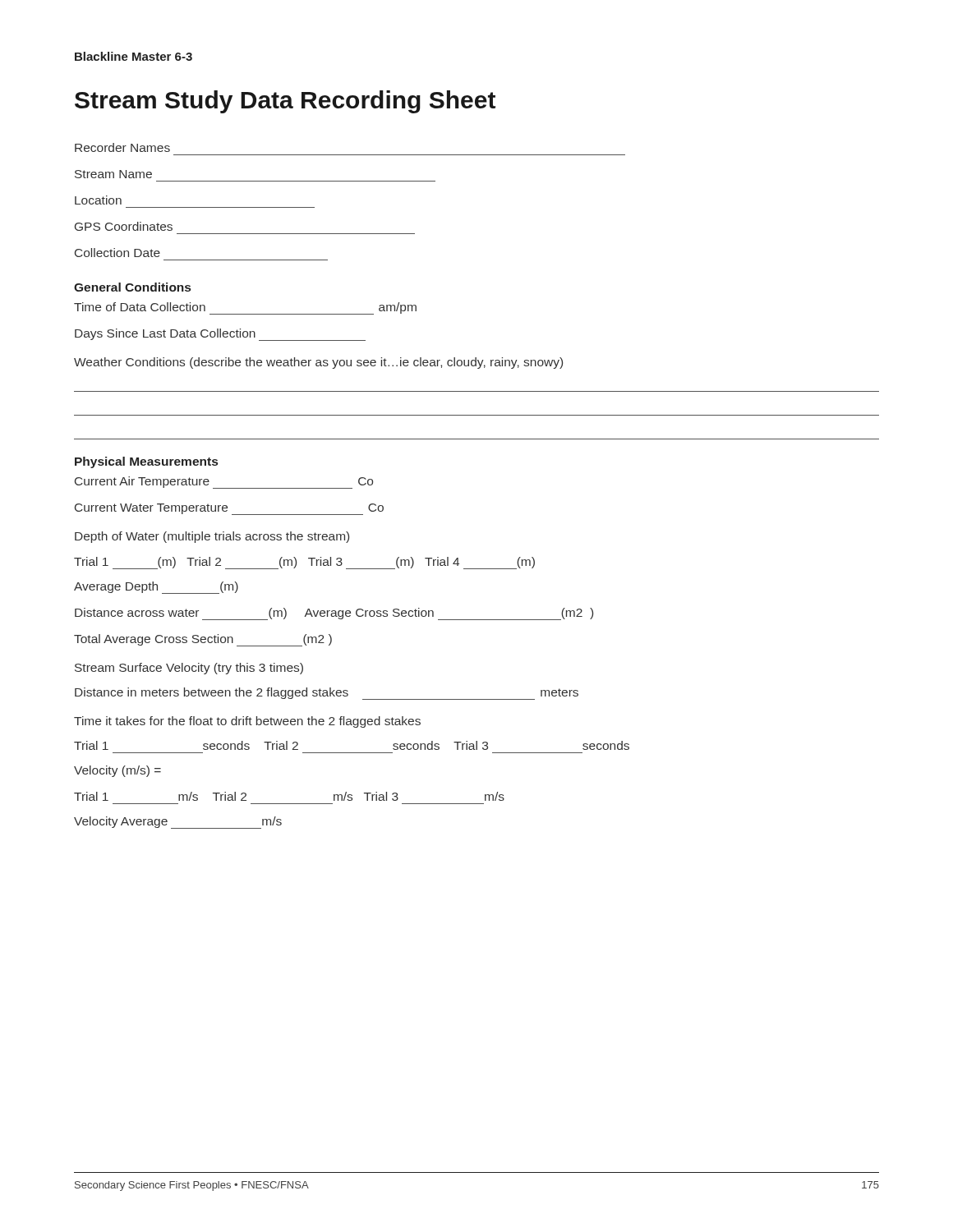Click where it says "Current Air Temperature Co"

[x=224, y=481]
